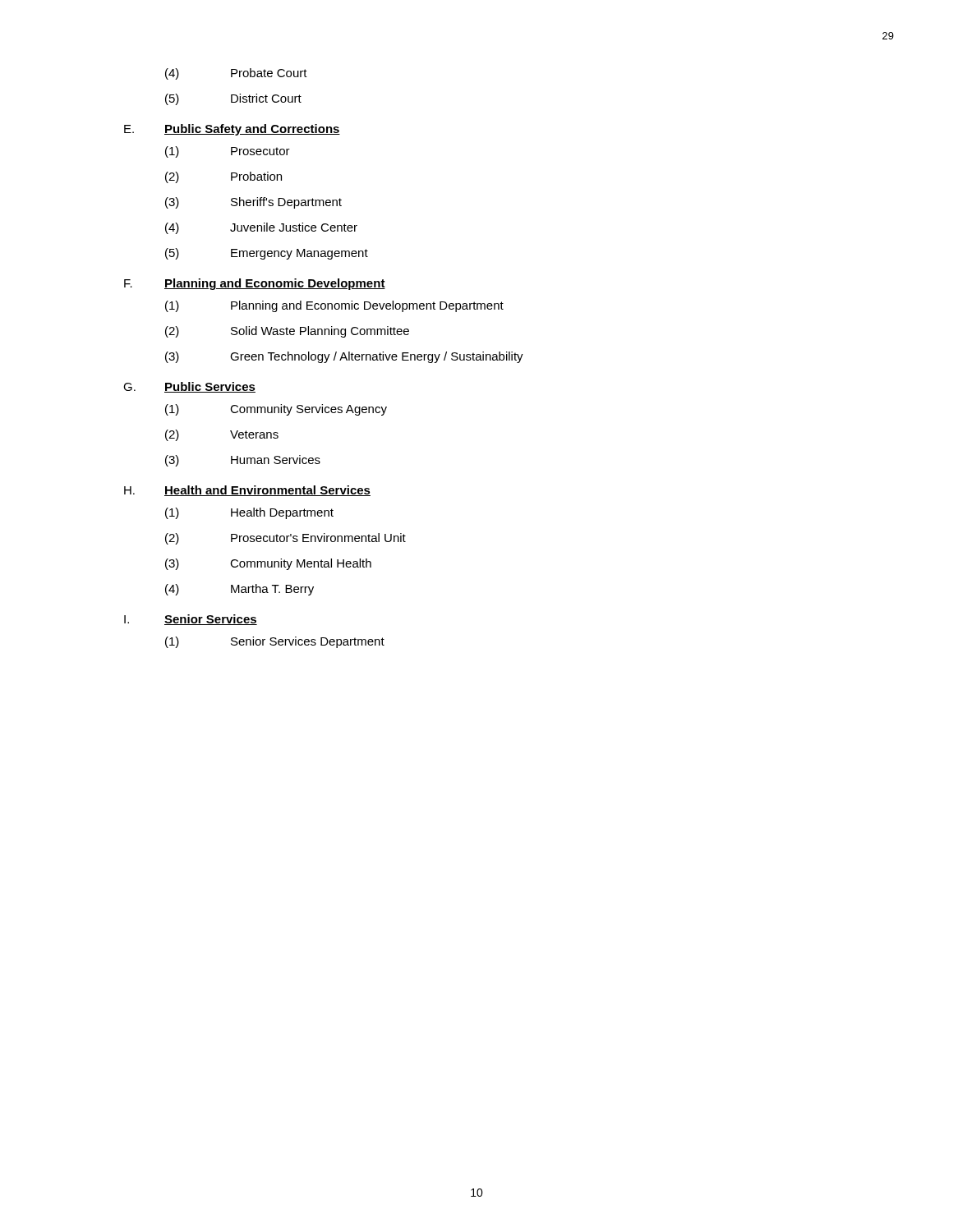953x1232 pixels.
Task: Select the text block starting "(4) Martha T."
Action: pyautogui.click(x=239, y=588)
